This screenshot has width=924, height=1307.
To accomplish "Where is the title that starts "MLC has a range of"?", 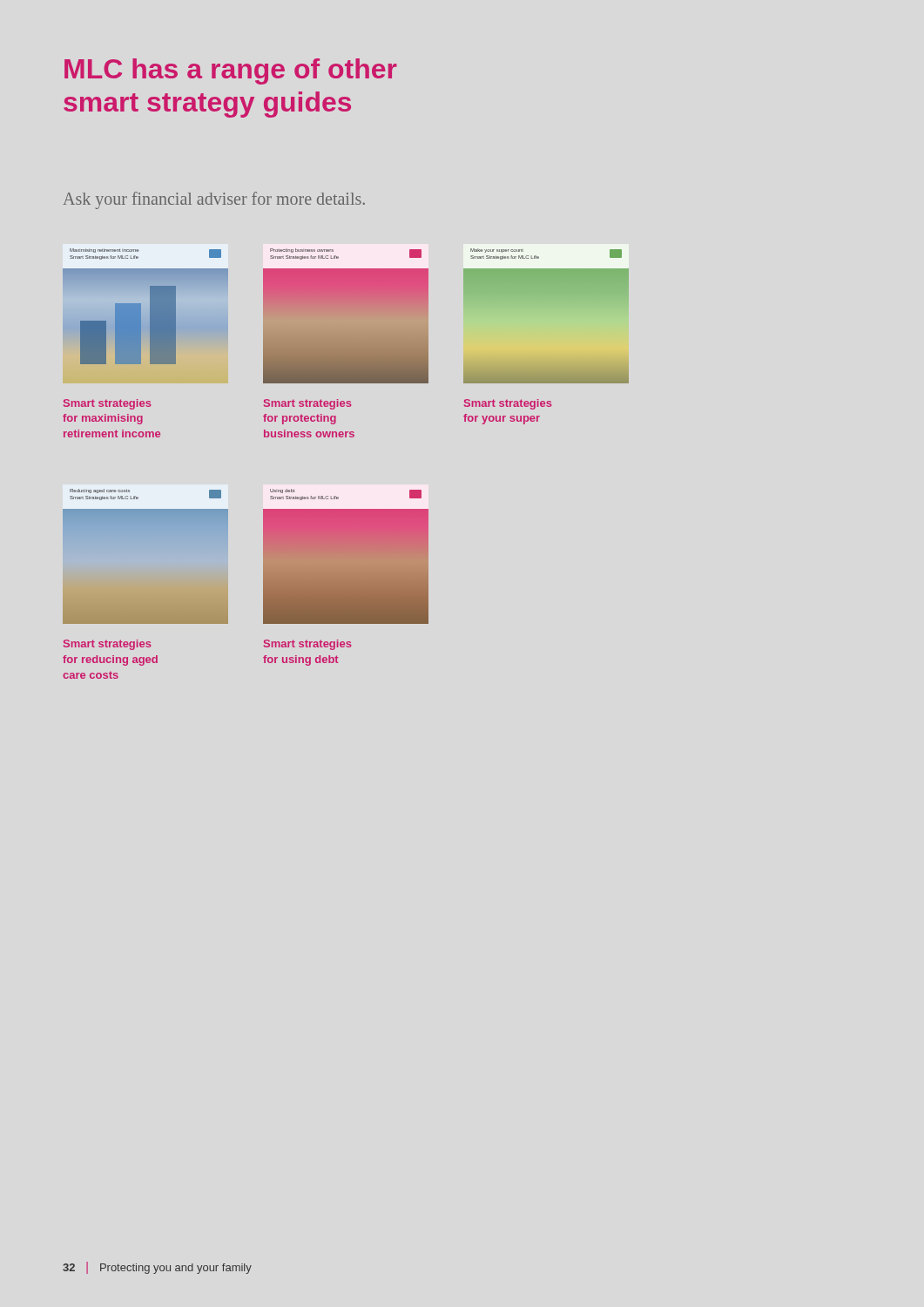I will 231,71.
